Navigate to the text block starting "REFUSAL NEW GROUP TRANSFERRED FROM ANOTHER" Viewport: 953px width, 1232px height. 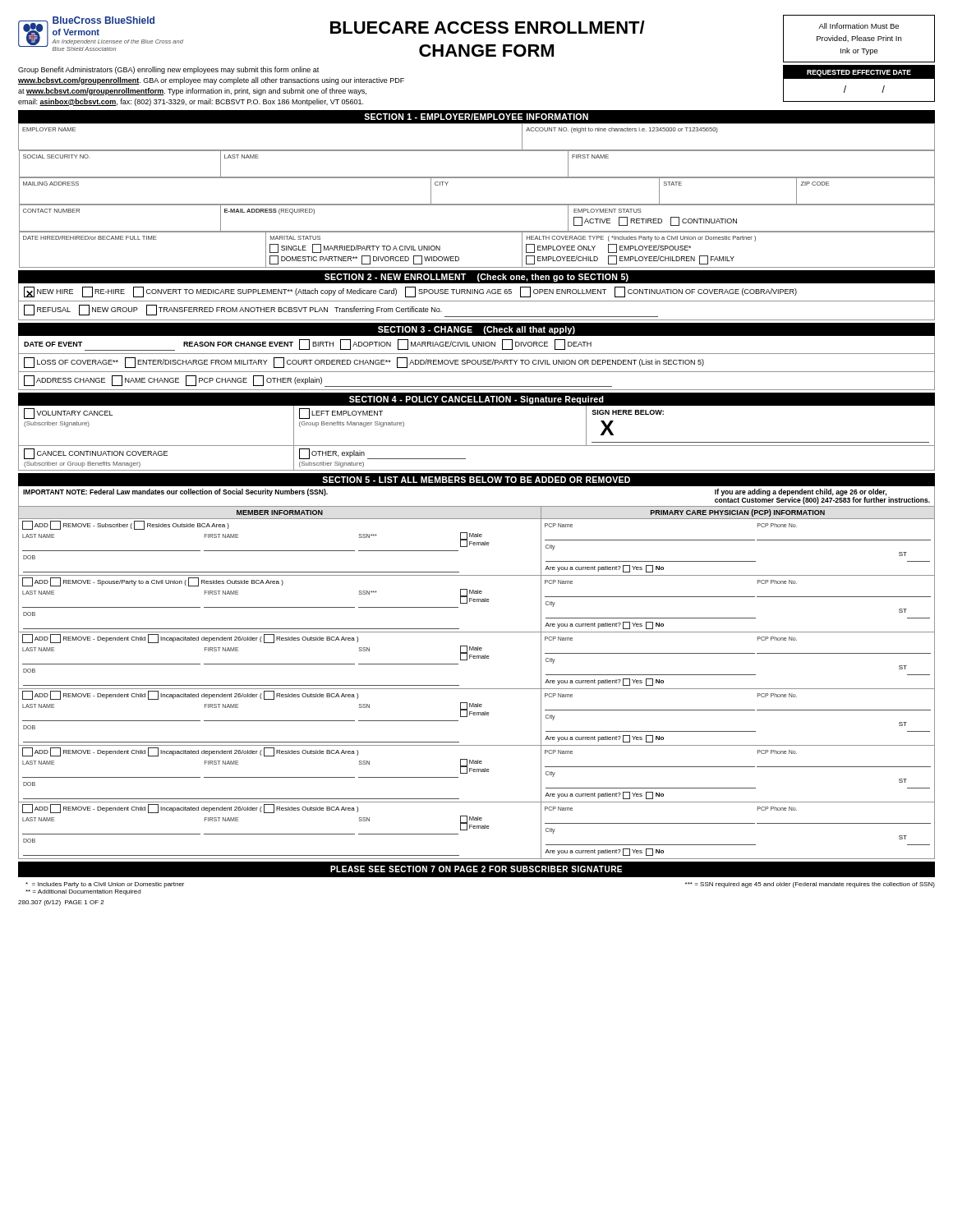click(341, 311)
